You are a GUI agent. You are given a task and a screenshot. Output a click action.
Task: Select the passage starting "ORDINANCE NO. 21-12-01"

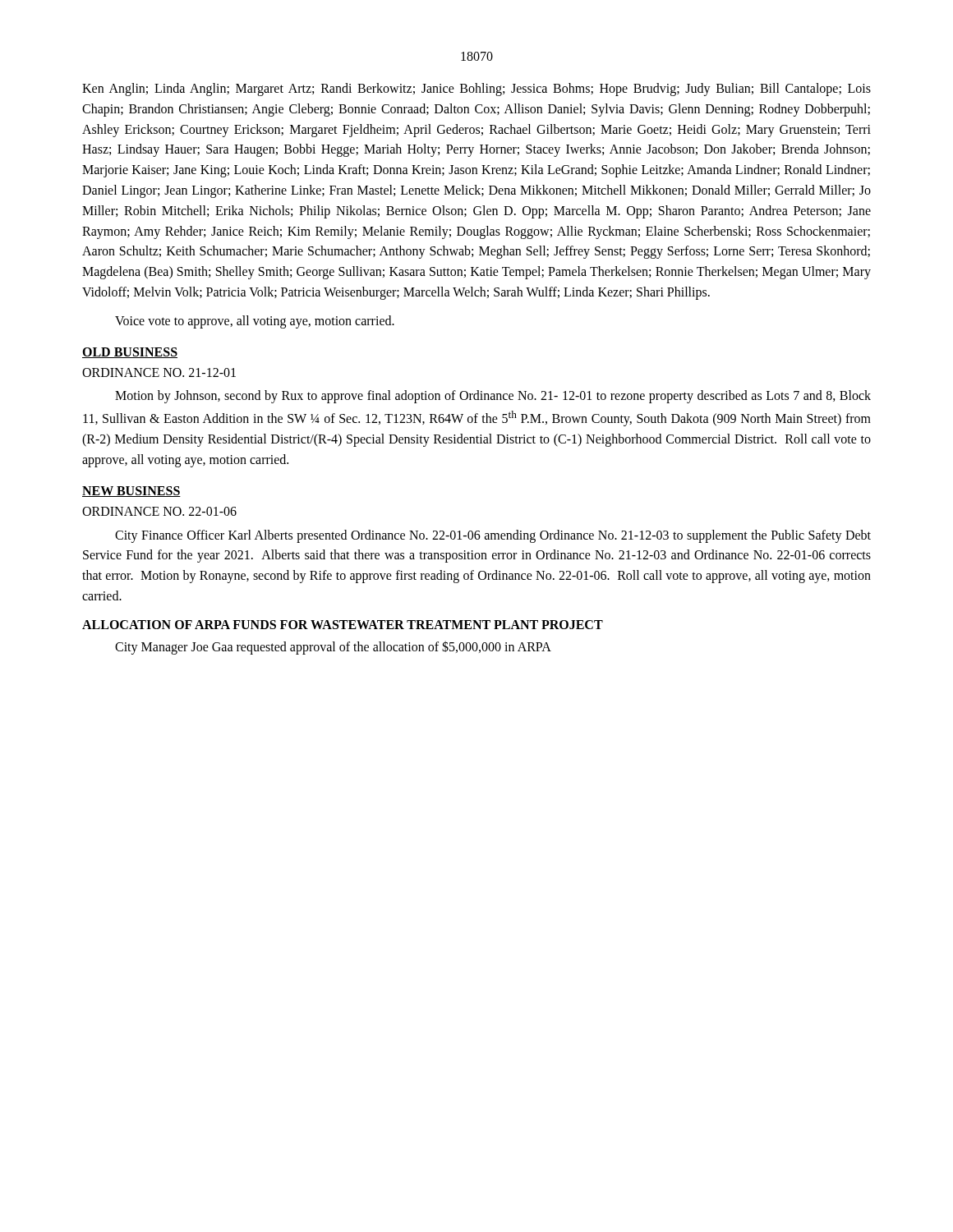159,372
